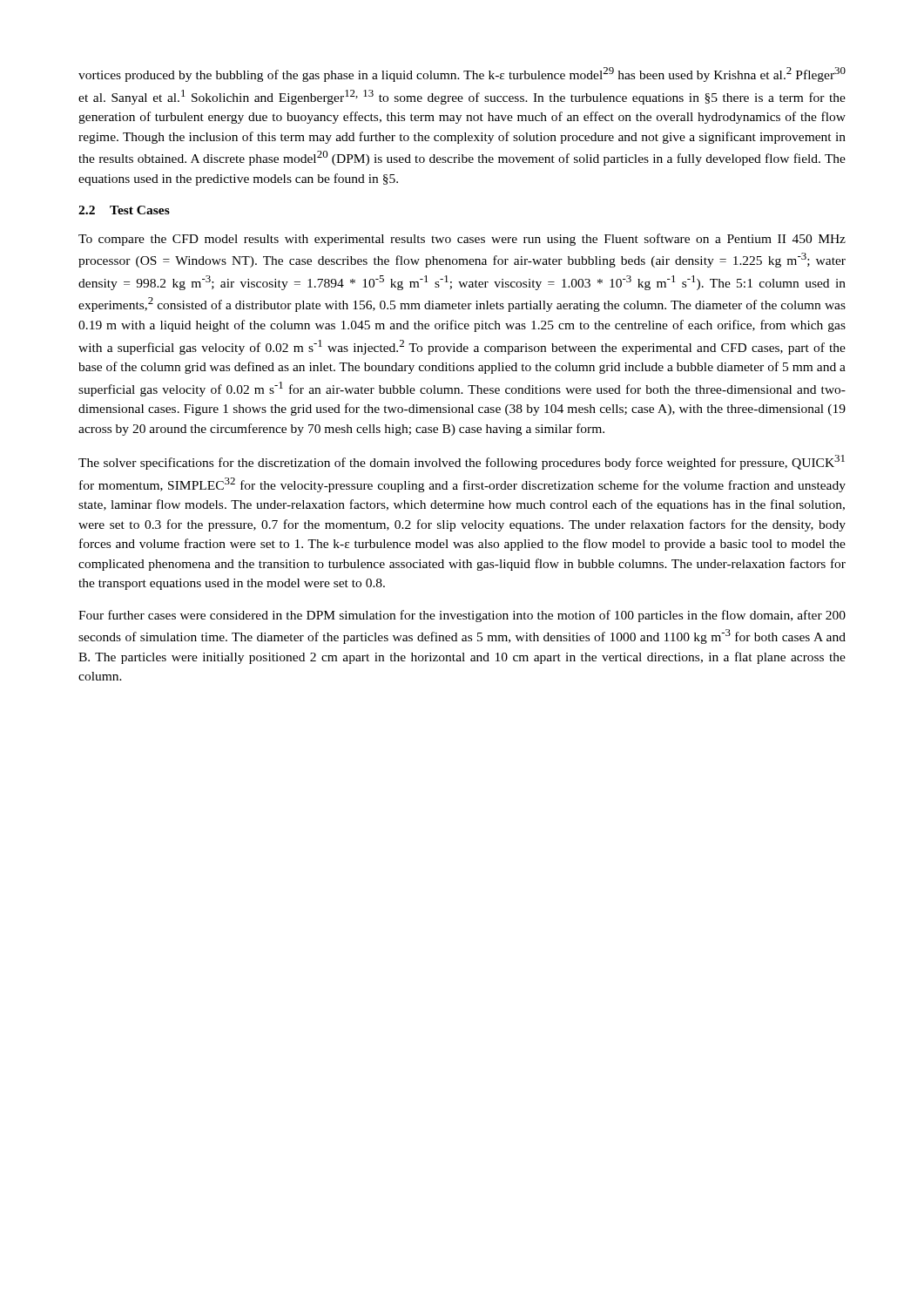Locate the passage starting "The solver specifications for the discretization of"
This screenshot has width=924, height=1307.
tap(462, 522)
